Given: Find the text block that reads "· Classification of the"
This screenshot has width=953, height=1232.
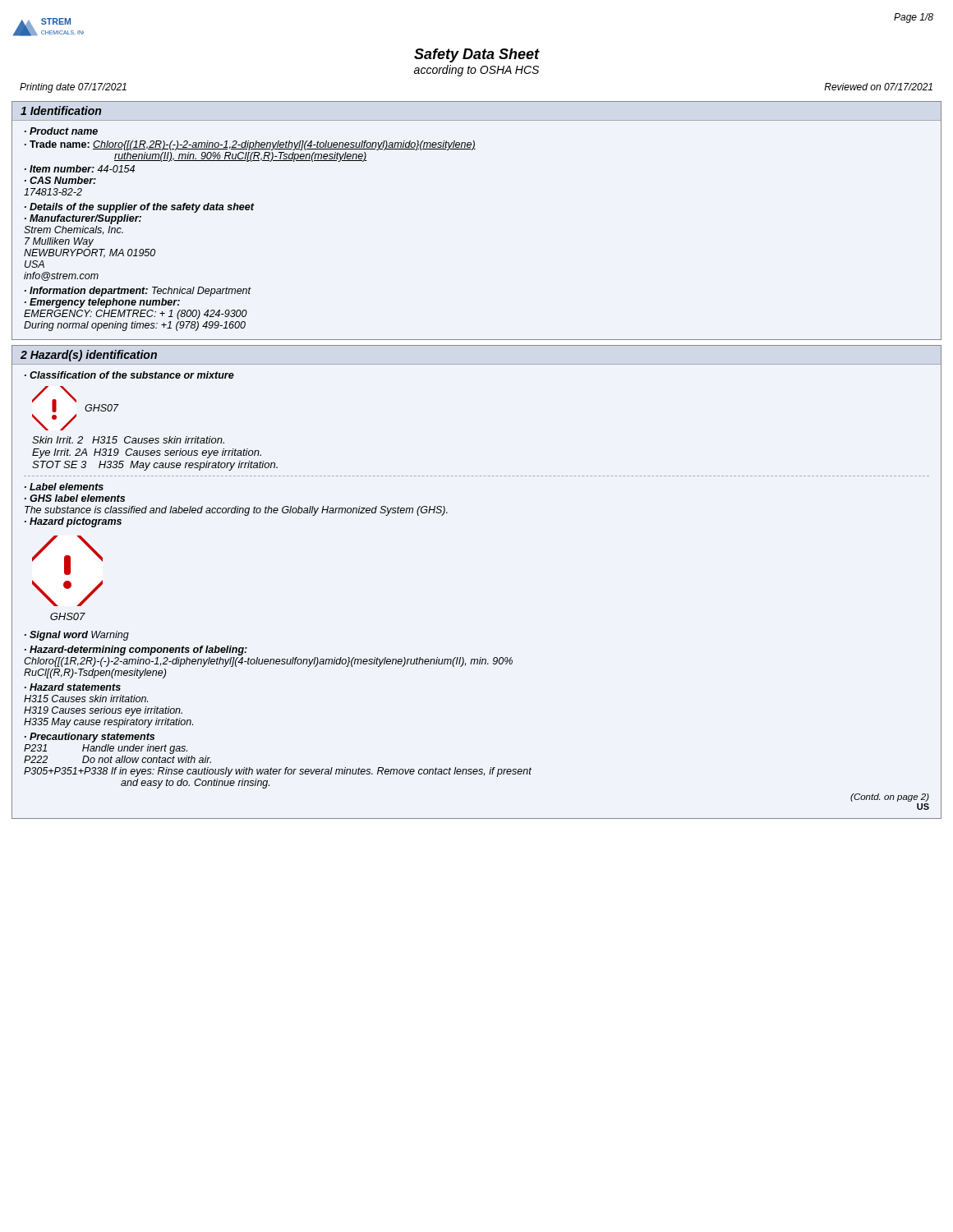Looking at the screenshot, I should 129,375.
